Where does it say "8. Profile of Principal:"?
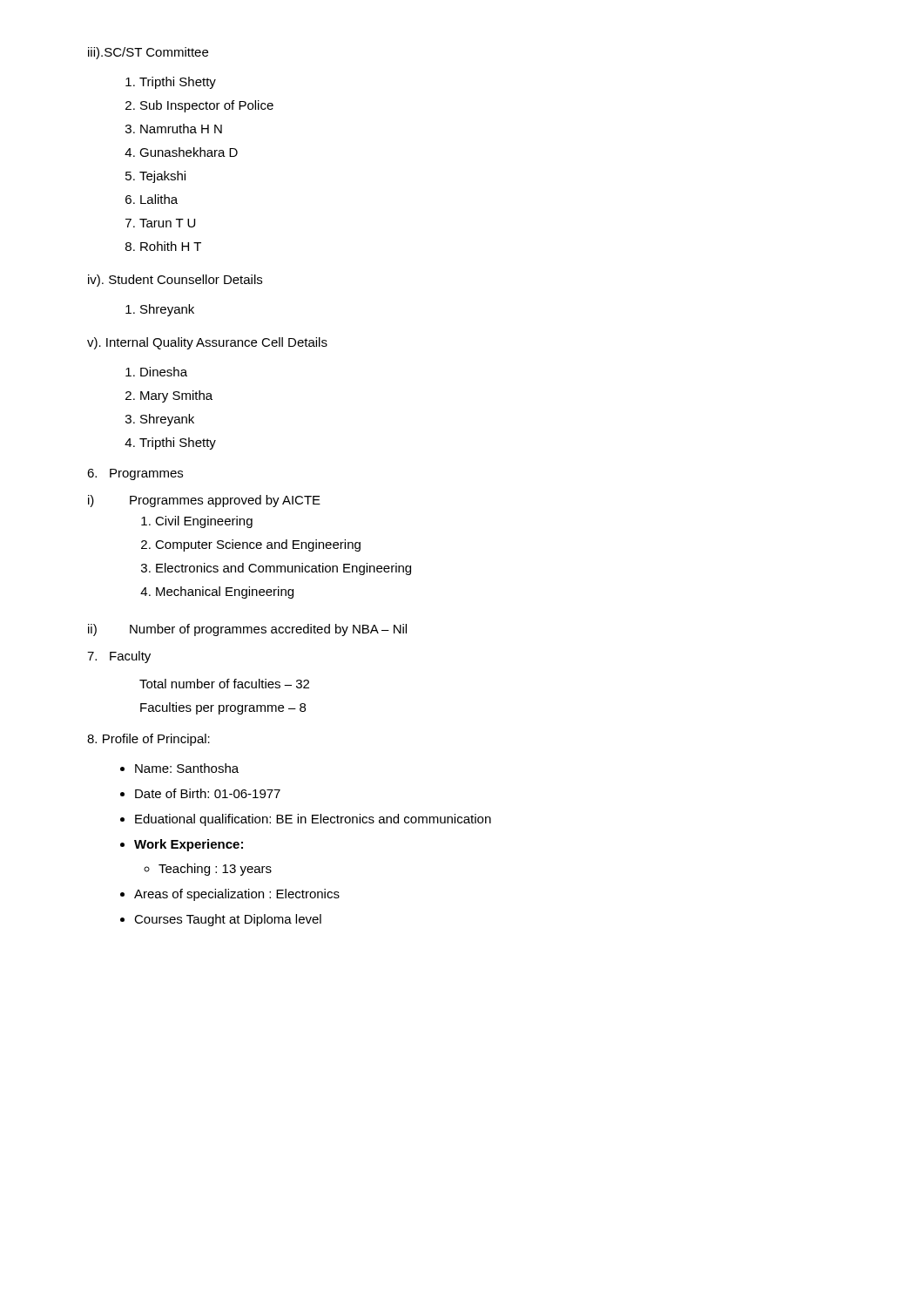Image resolution: width=924 pixels, height=1307 pixels. coord(149,738)
